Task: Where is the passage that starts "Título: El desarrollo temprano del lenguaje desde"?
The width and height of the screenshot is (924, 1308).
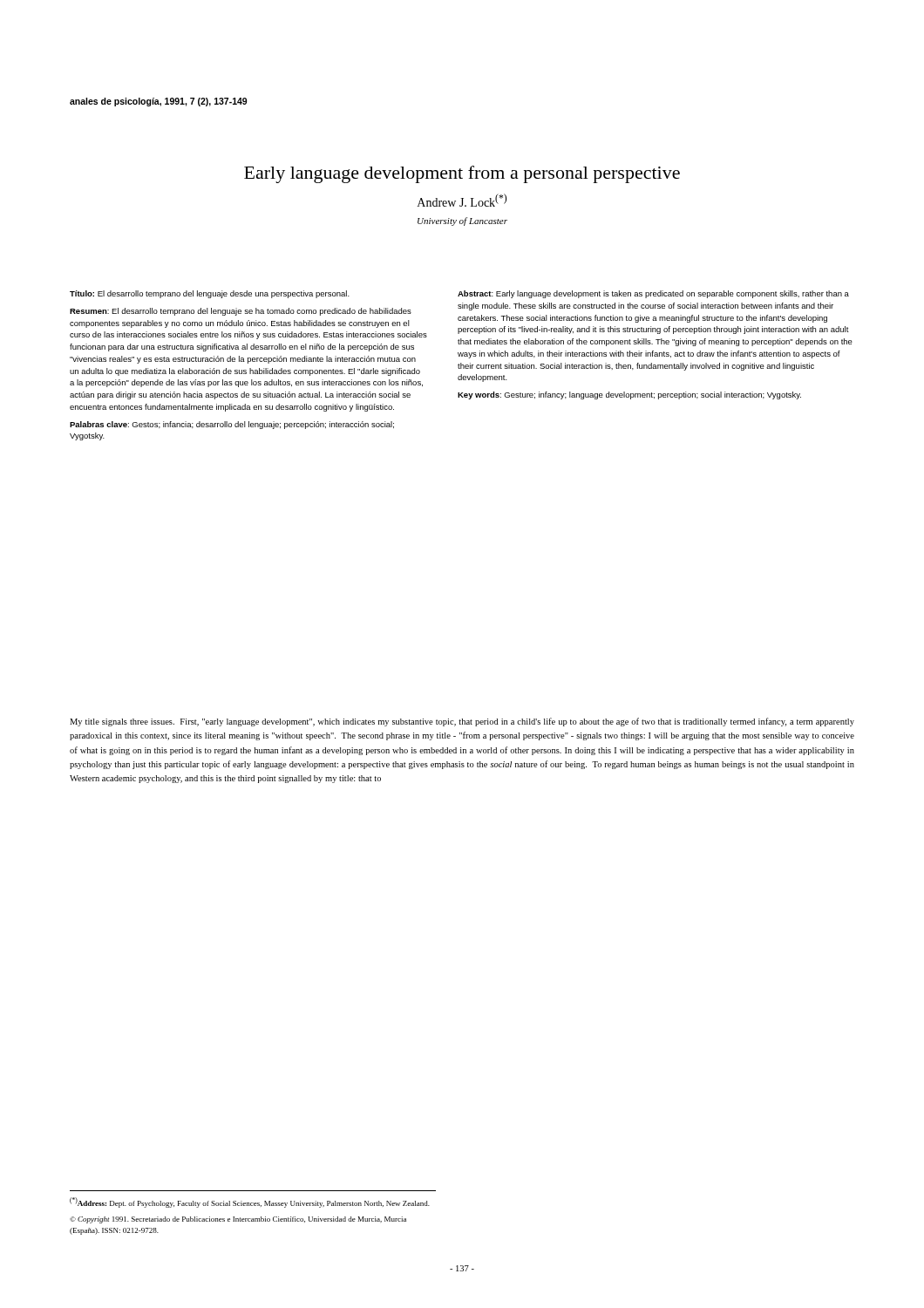Action: 248,365
